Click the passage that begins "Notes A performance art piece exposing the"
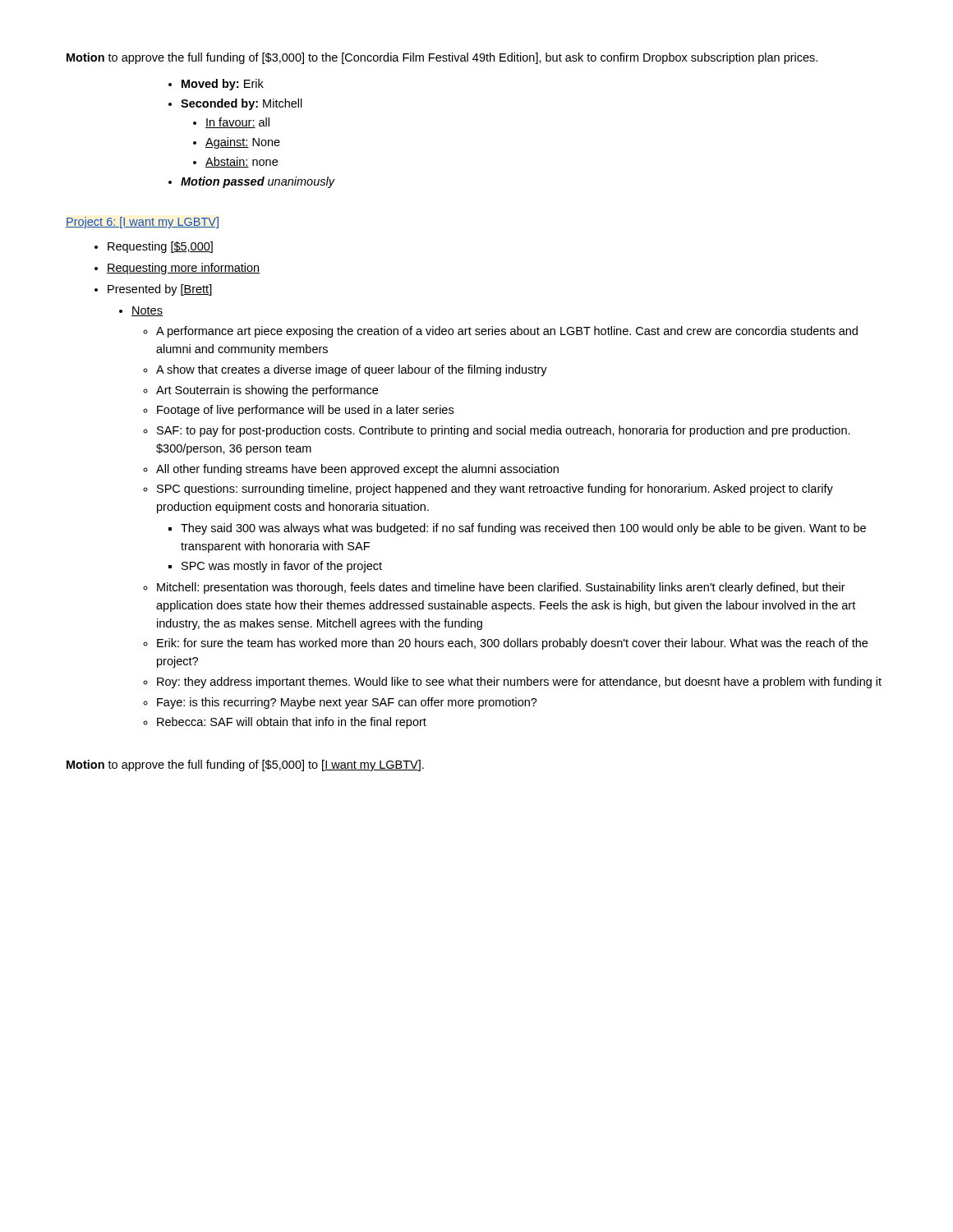The width and height of the screenshot is (953, 1232). pos(509,518)
